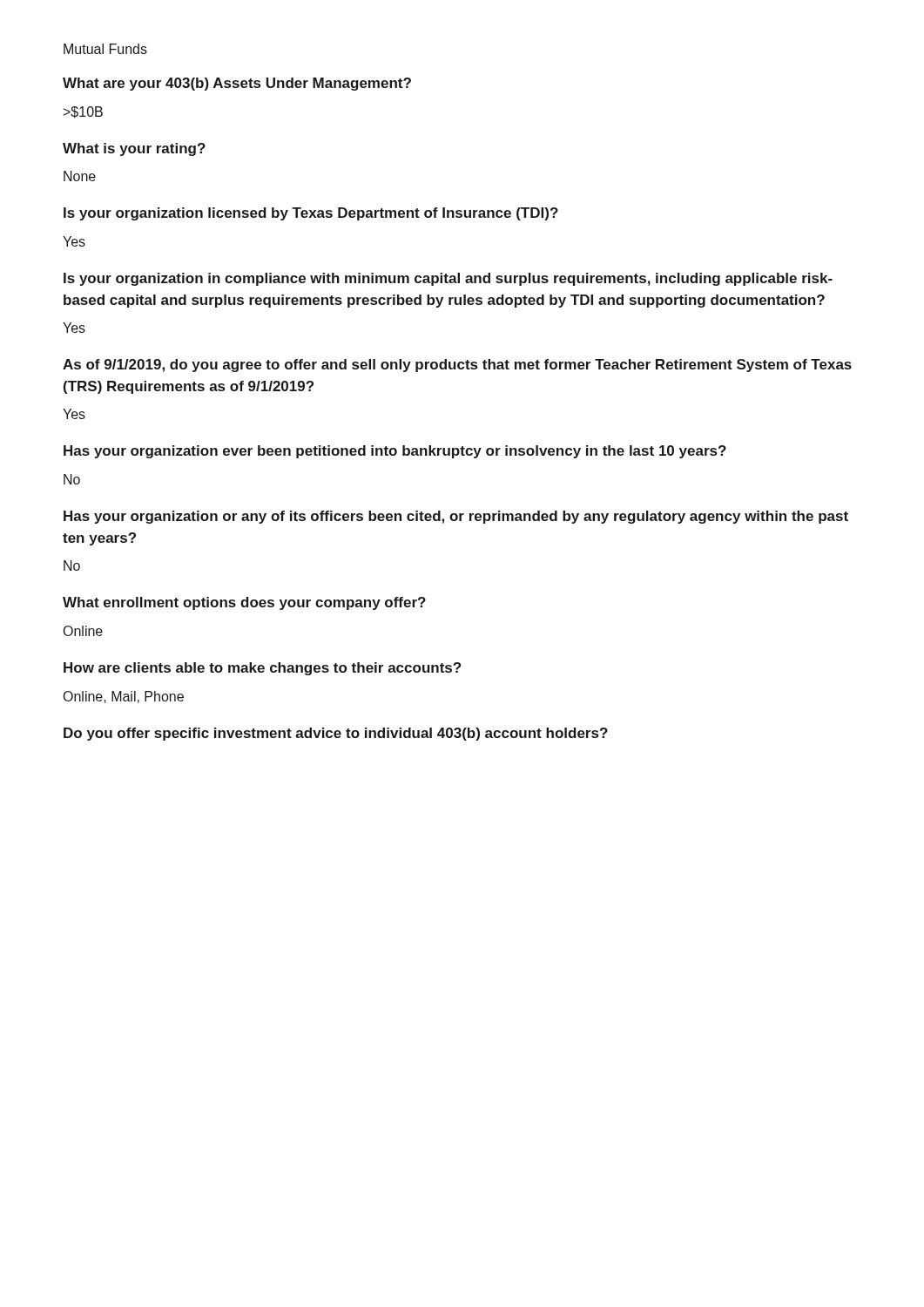Click on the section header that reads "Has your organization ever"
The height and width of the screenshot is (1307, 924).
395,451
